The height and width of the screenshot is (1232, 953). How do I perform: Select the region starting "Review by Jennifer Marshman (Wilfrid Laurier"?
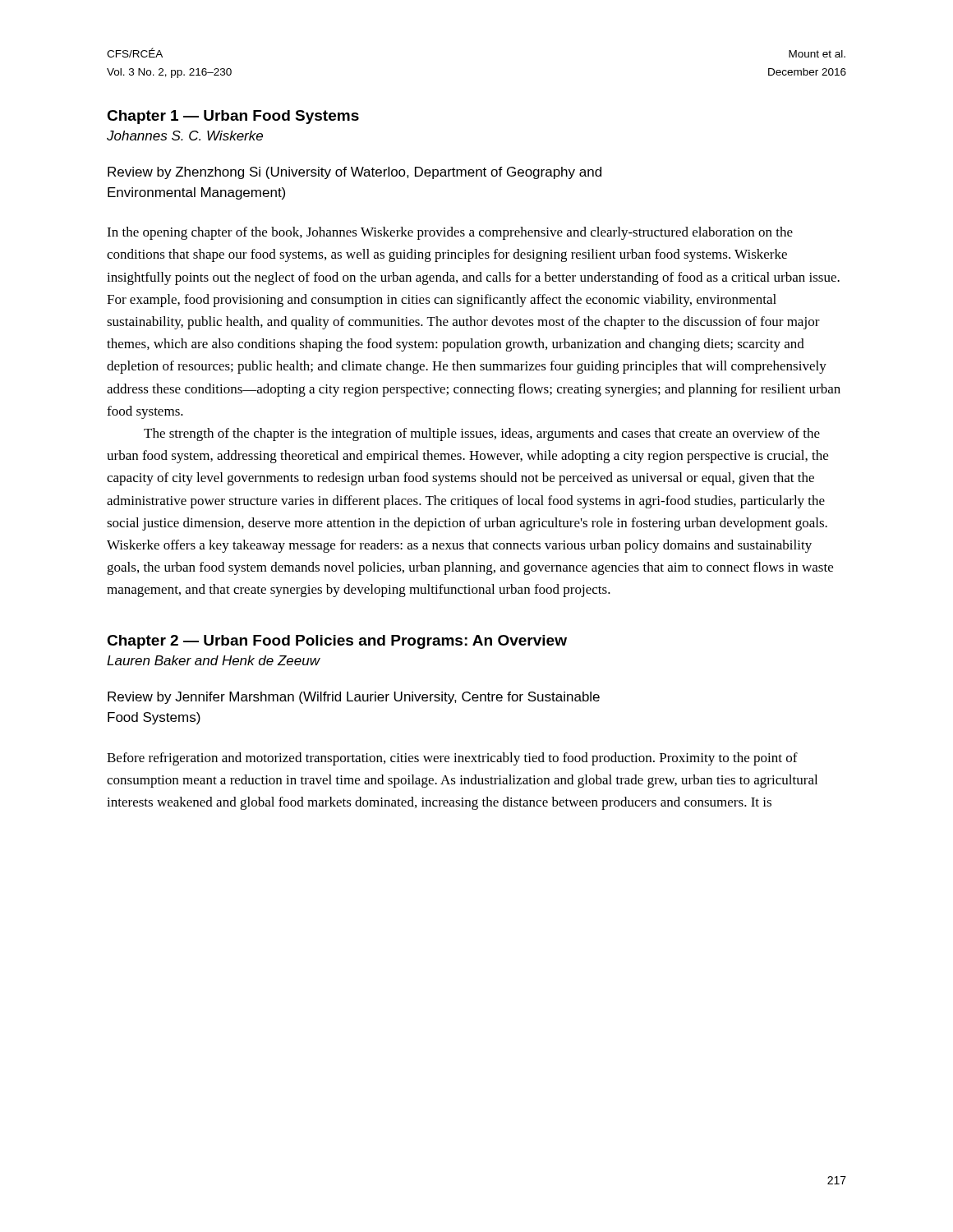tap(354, 707)
